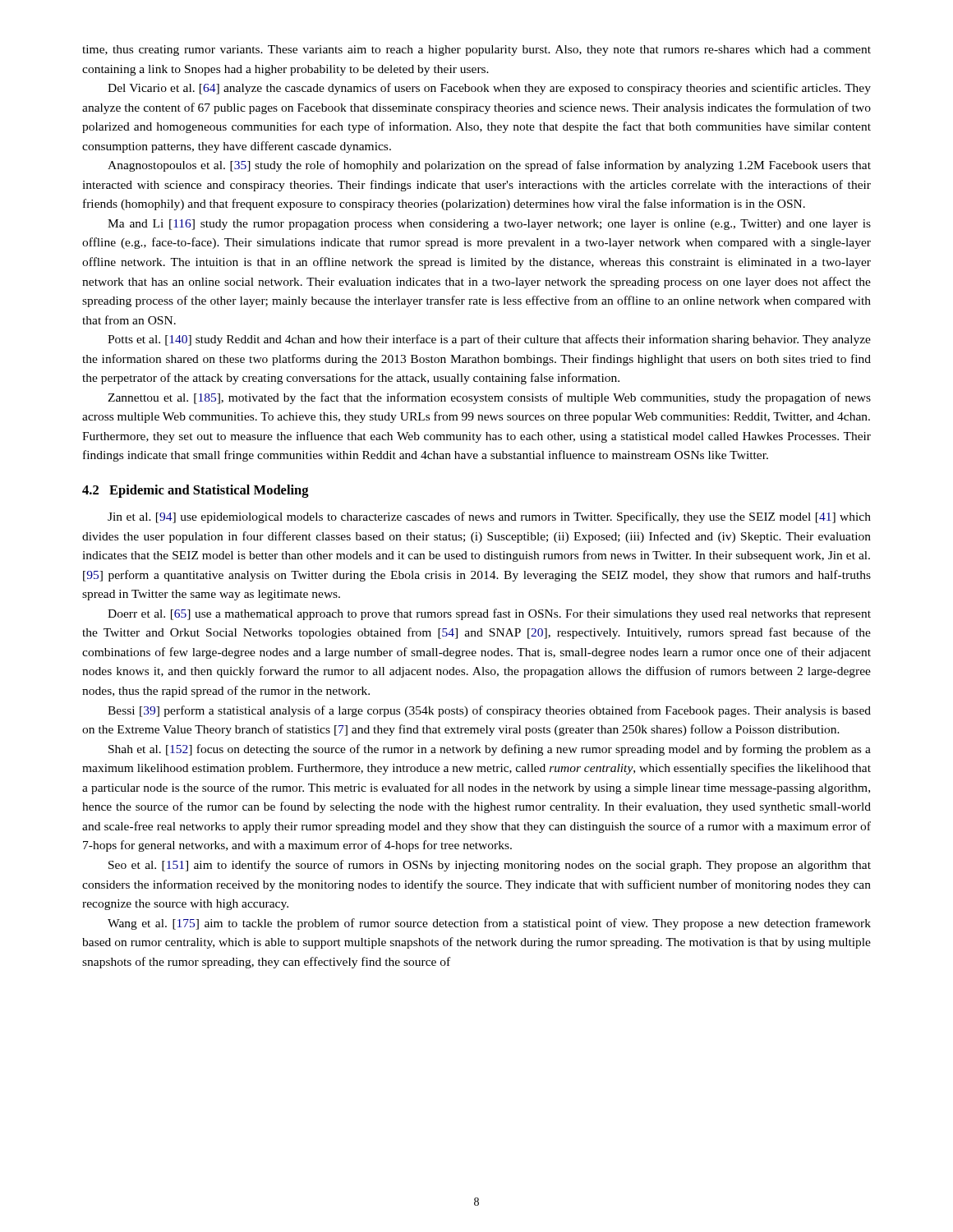
Task: Click the passage that begins "time, thus creating rumor variants. These variants aim"
Action: (x=476, y=59)
